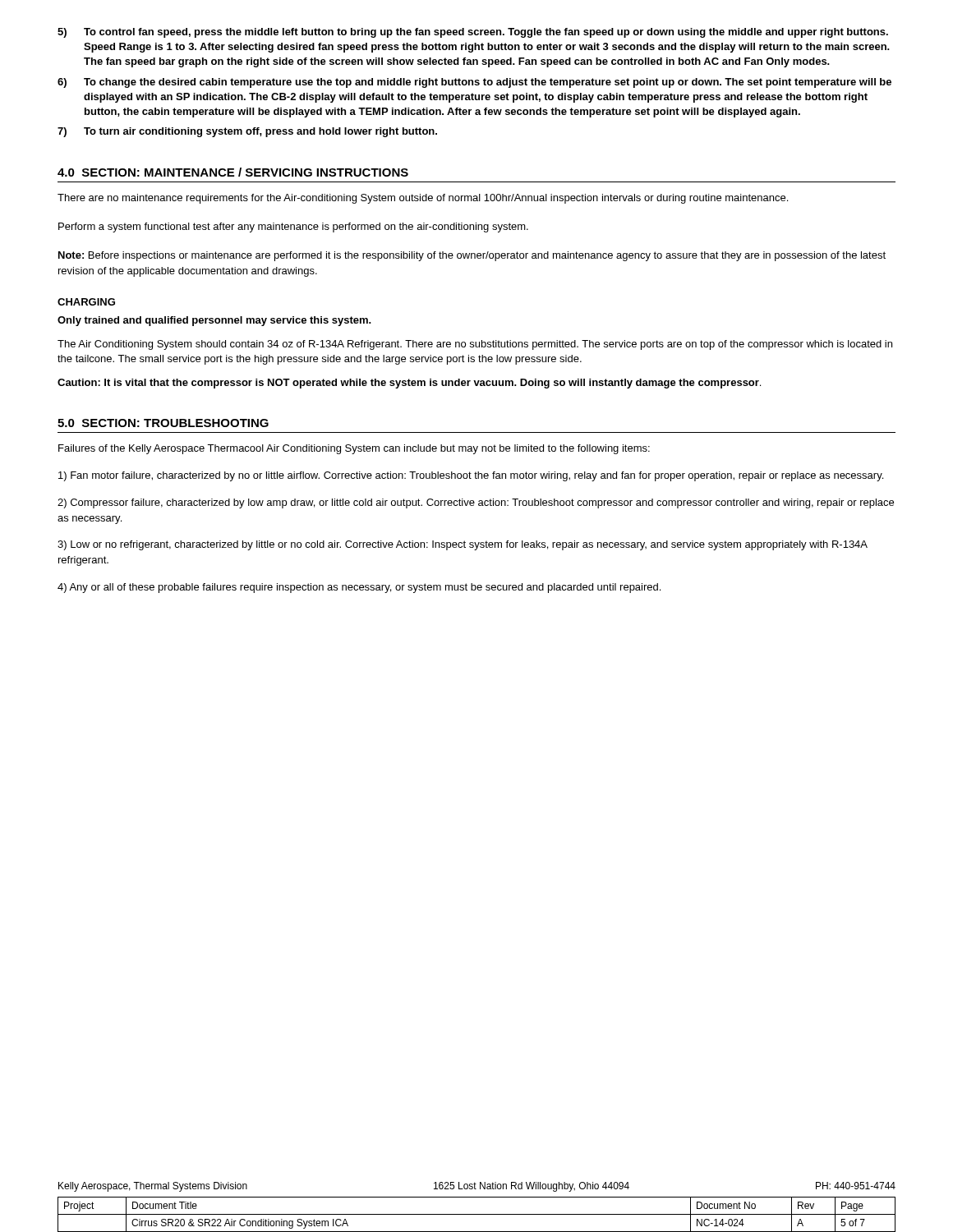The height and width of the screenshot is (1232, 953).
Task: Select the text block that reads "Only trained and qualified personnel"
Action: tap(214, 320)
